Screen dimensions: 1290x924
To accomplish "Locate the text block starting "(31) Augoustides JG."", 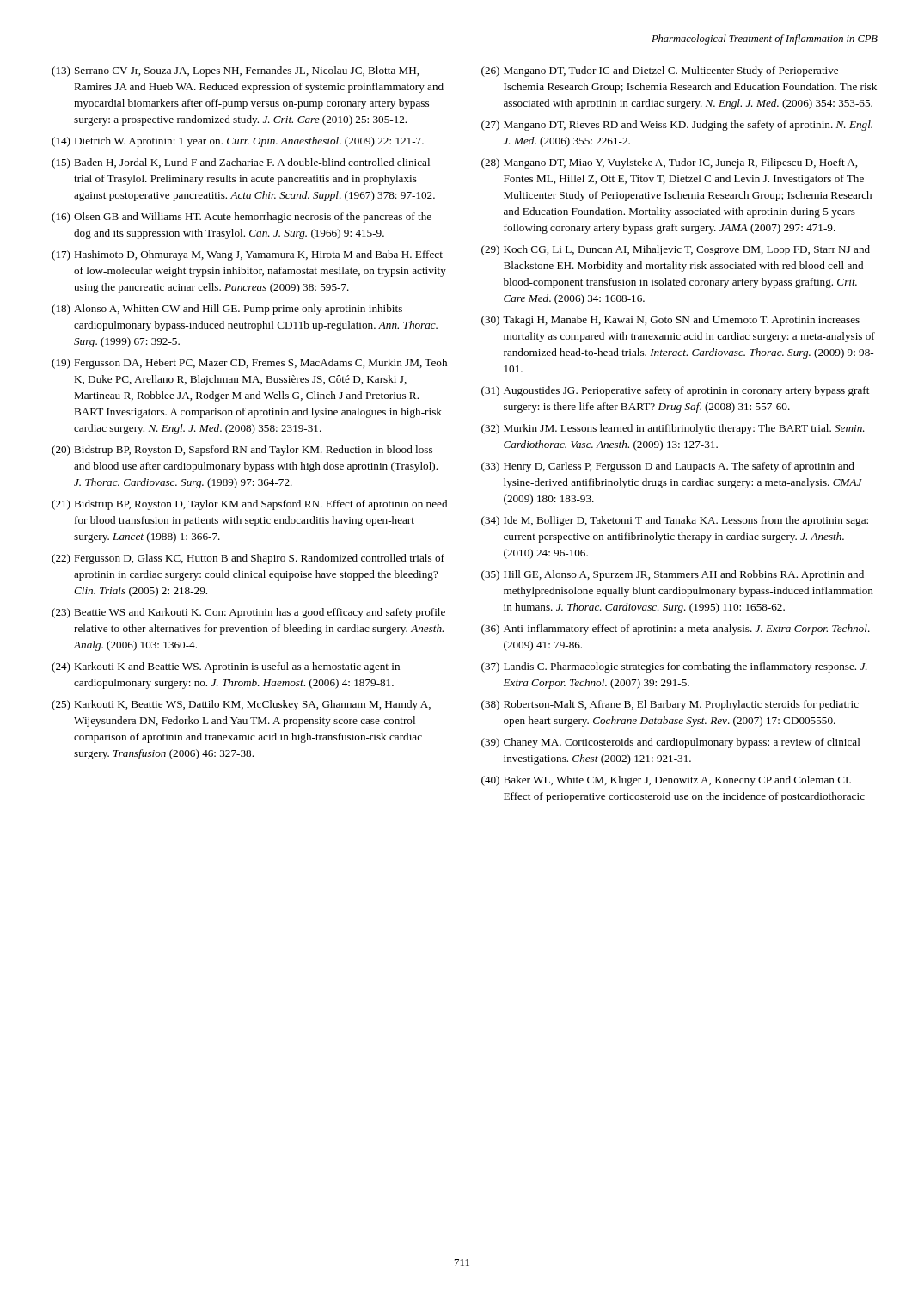I will [677, 398].
